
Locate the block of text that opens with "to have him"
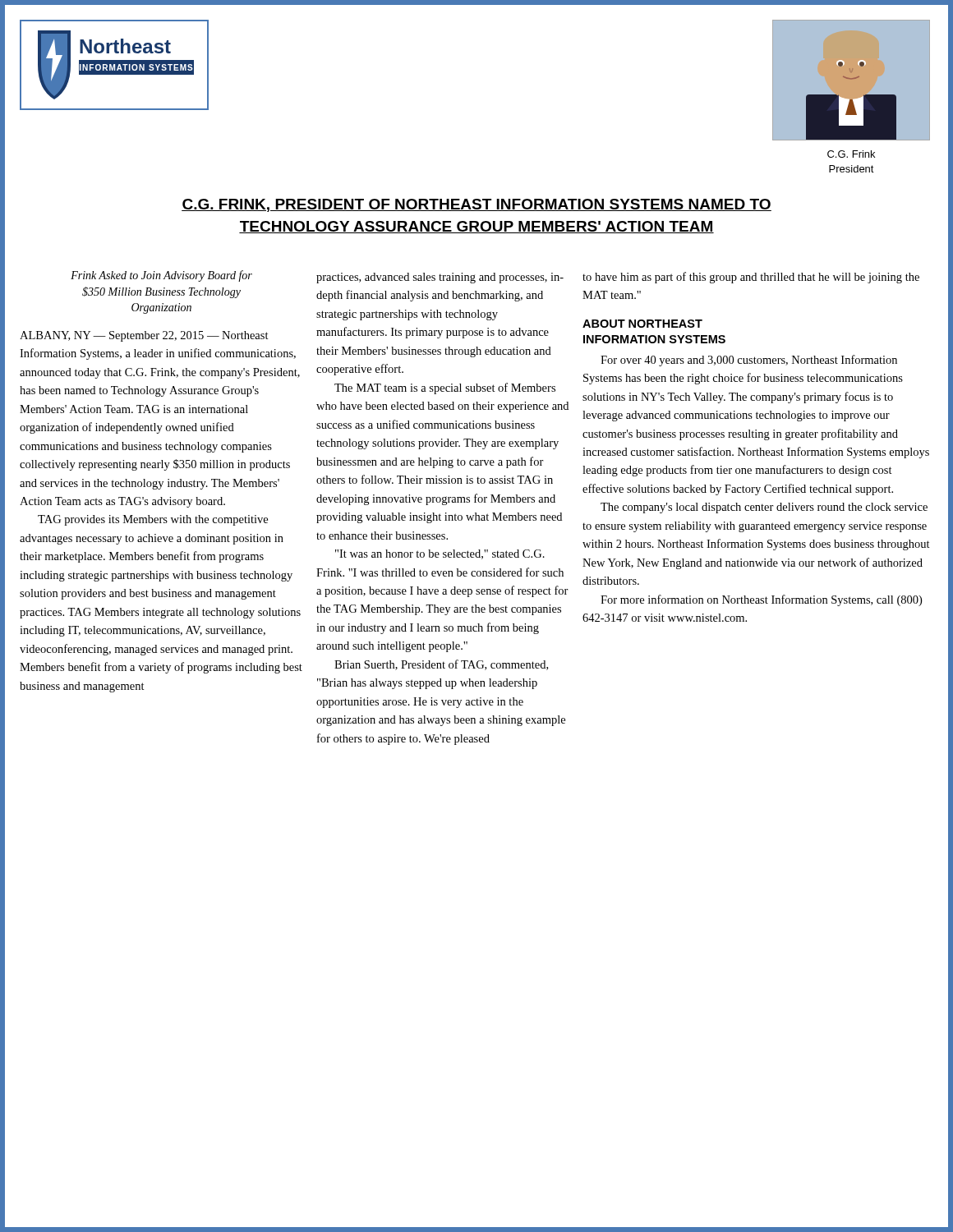point(758,286)
